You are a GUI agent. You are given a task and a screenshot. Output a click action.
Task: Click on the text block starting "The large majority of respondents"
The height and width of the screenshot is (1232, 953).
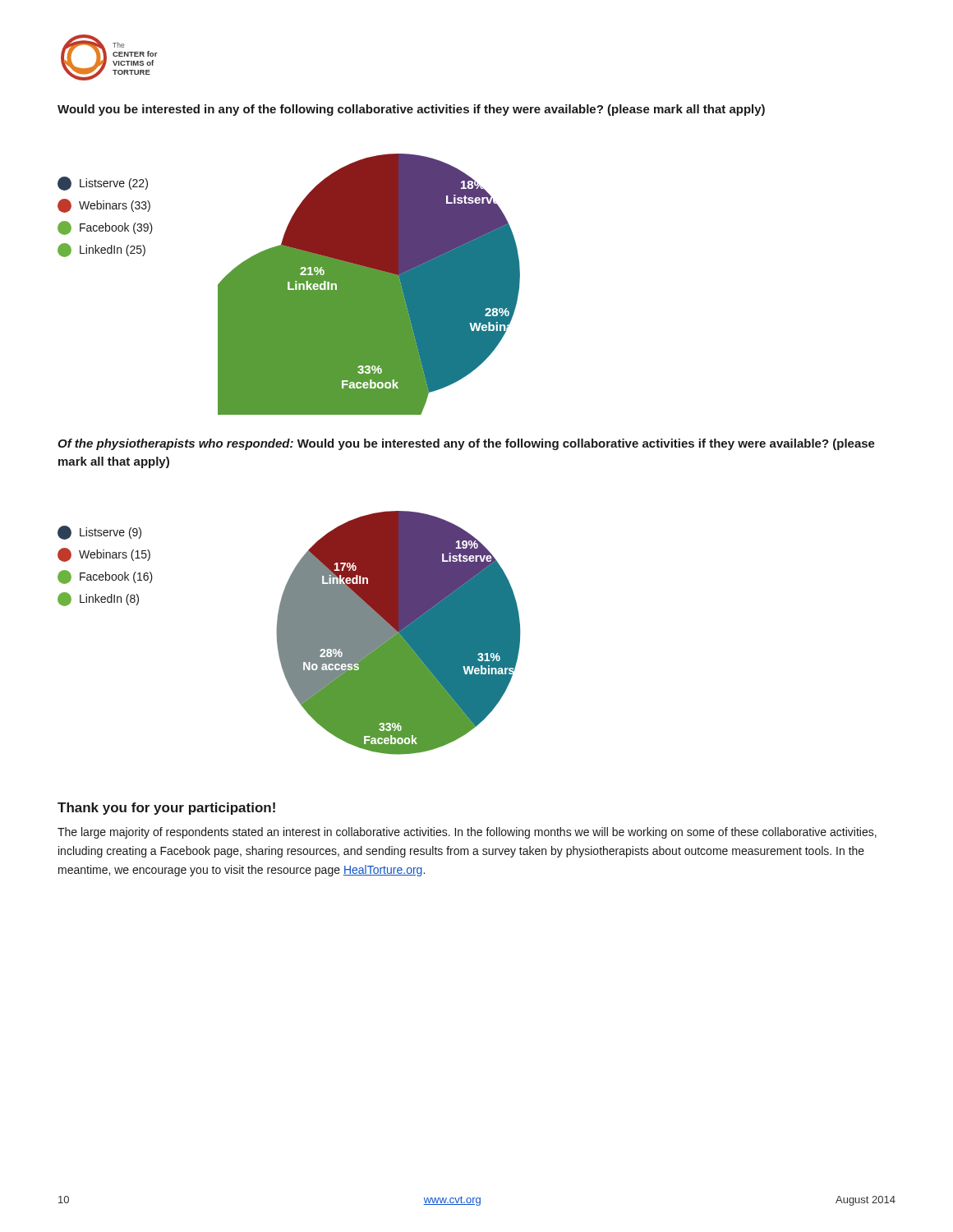tap(467, 851)
